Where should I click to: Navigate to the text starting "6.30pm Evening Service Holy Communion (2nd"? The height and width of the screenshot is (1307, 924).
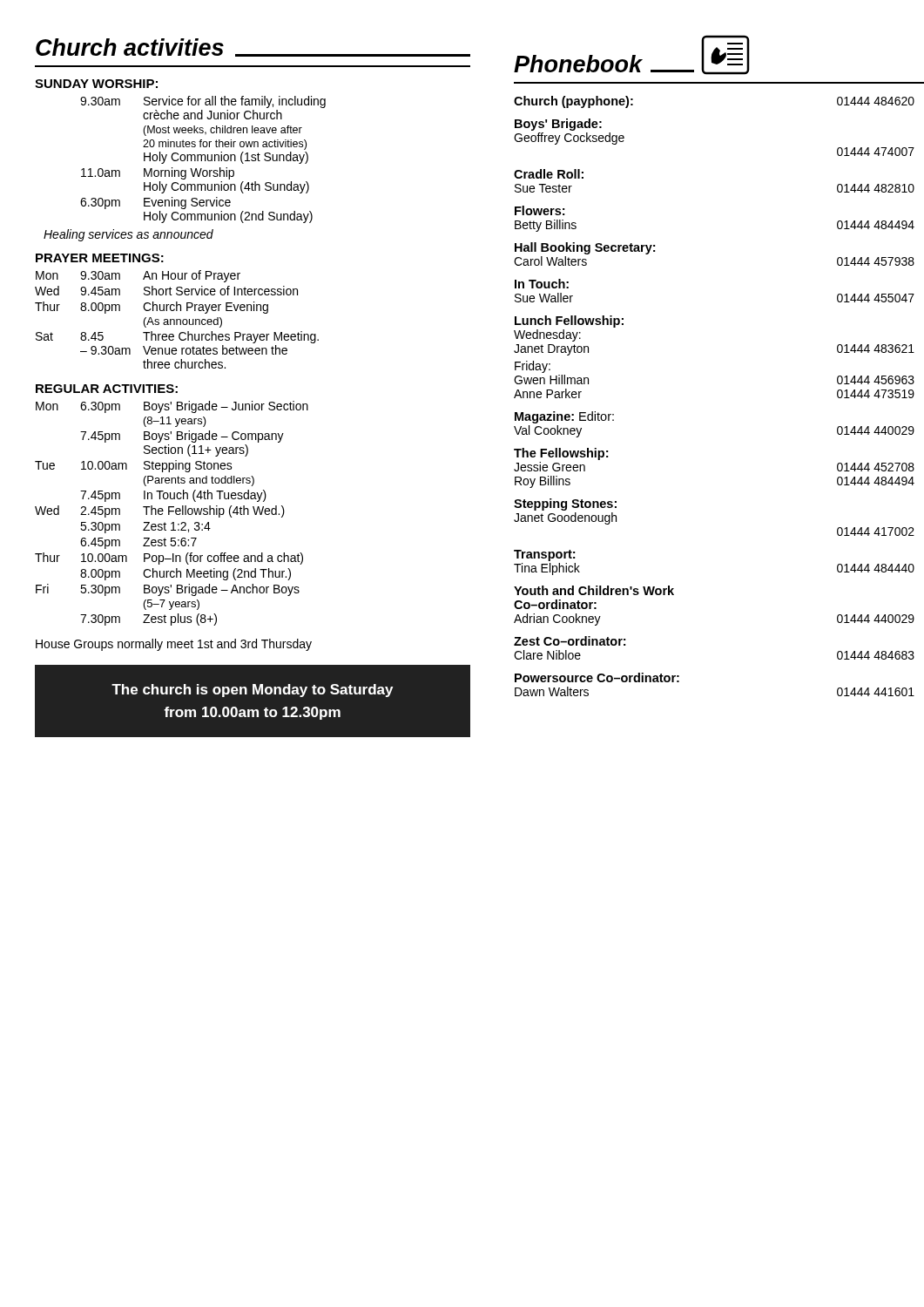pyautogui.click(x=253, y=209)
